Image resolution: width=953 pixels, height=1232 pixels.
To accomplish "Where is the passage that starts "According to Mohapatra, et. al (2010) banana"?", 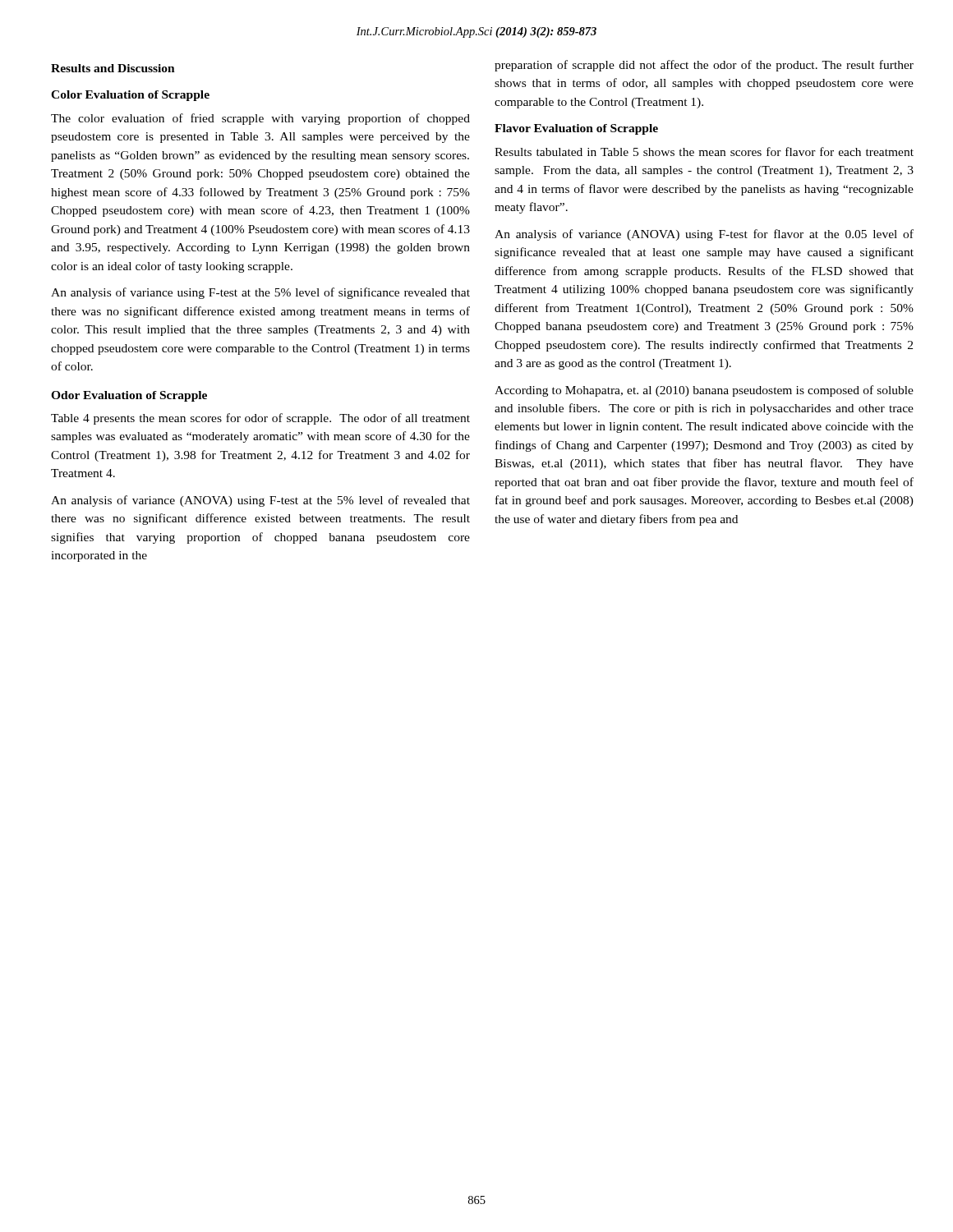I will (704, 454).
